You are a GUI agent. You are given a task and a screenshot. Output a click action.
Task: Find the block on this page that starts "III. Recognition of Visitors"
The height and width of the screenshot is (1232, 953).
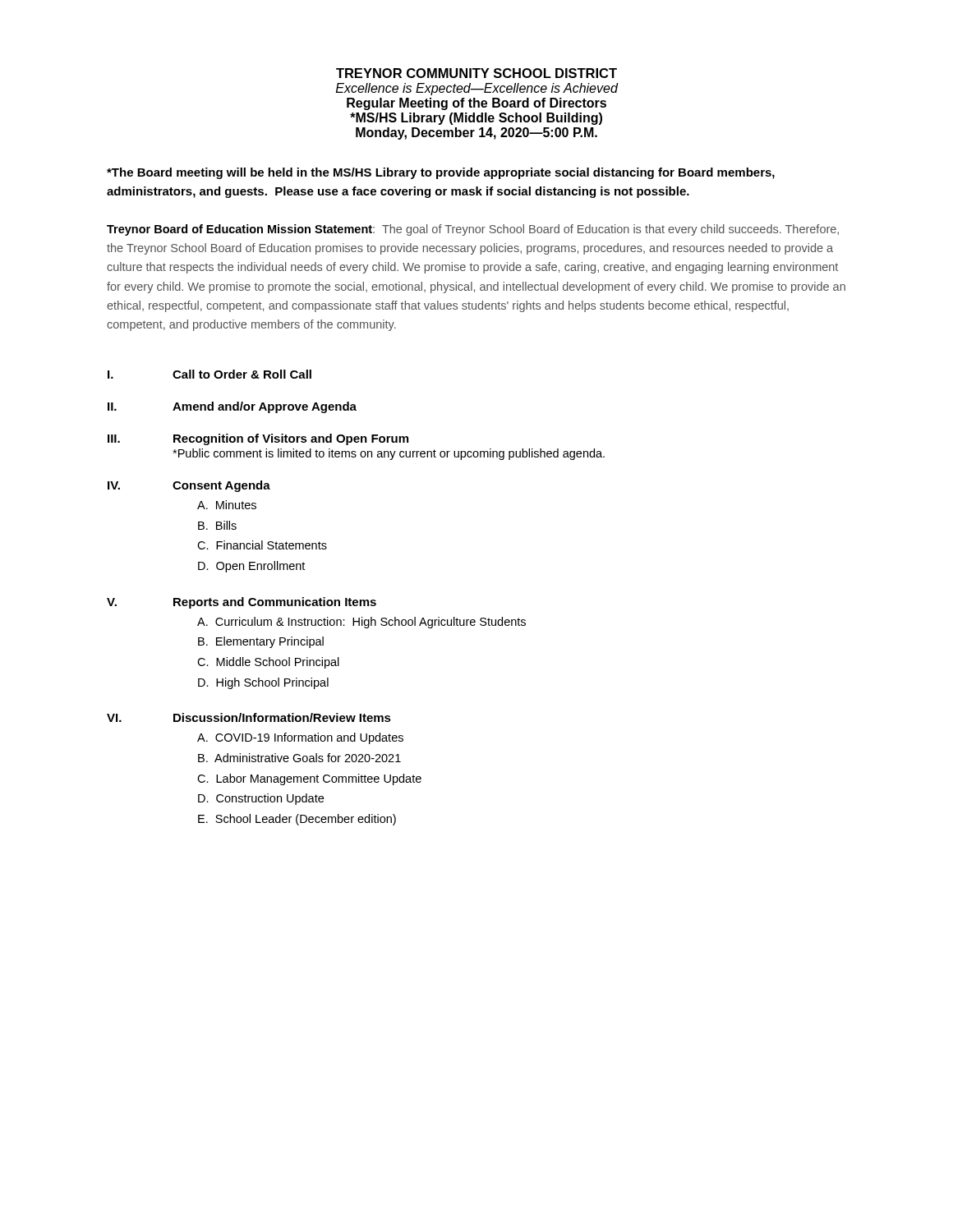476,446
